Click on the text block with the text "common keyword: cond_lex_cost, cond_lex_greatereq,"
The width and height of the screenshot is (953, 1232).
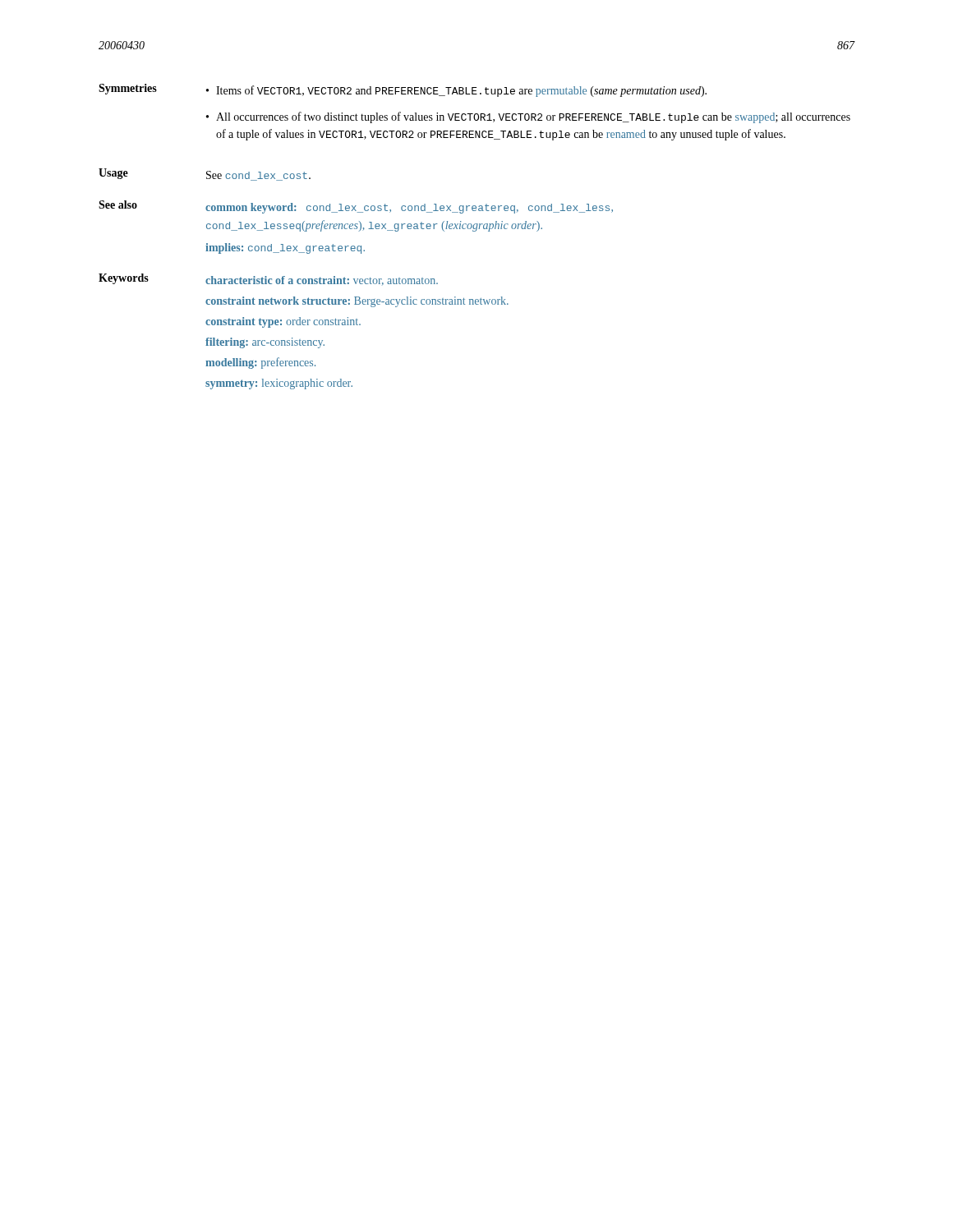(x=530, y=228)
